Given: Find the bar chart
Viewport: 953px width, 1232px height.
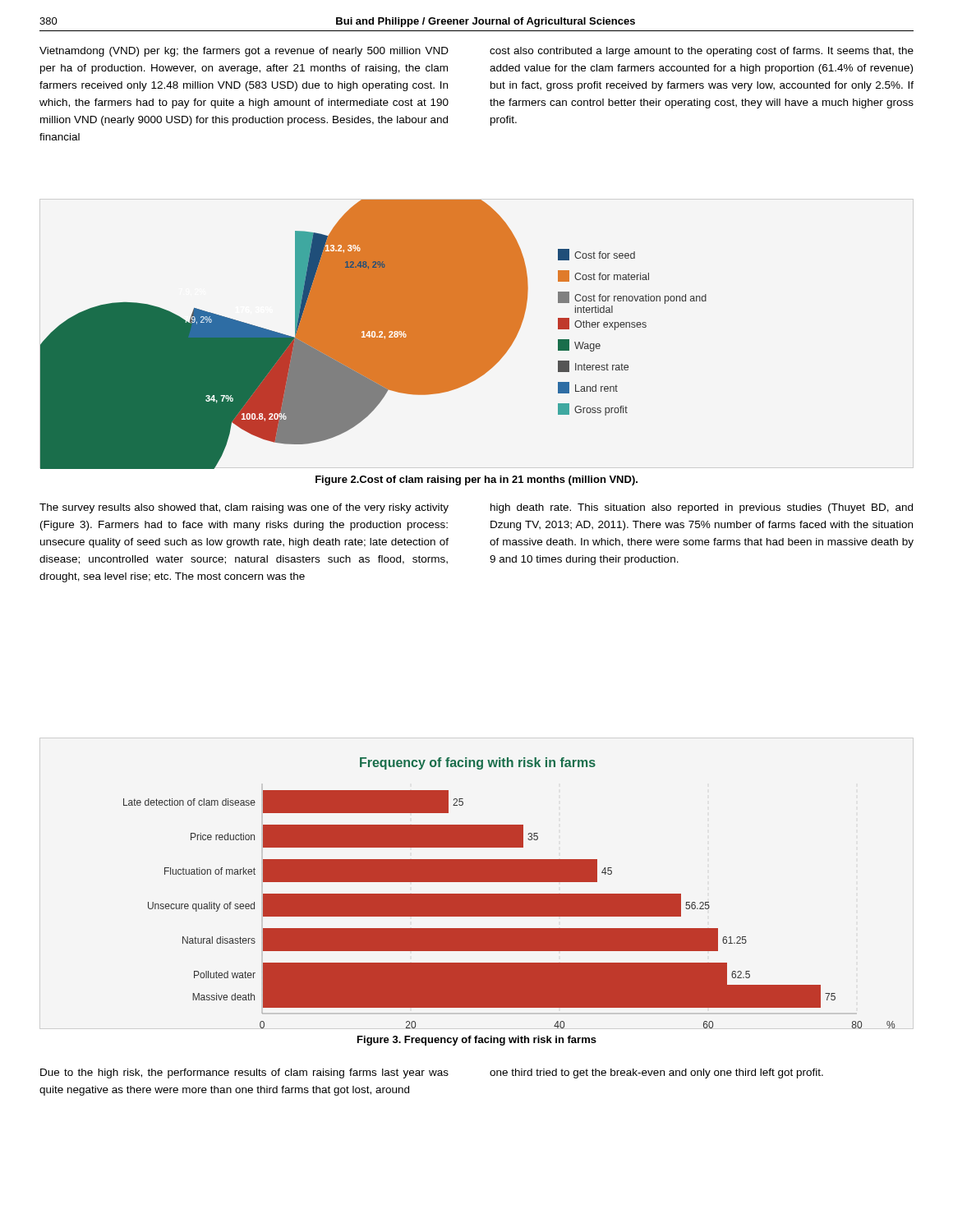Looking at the screenshot, I should tap(476, 883).
